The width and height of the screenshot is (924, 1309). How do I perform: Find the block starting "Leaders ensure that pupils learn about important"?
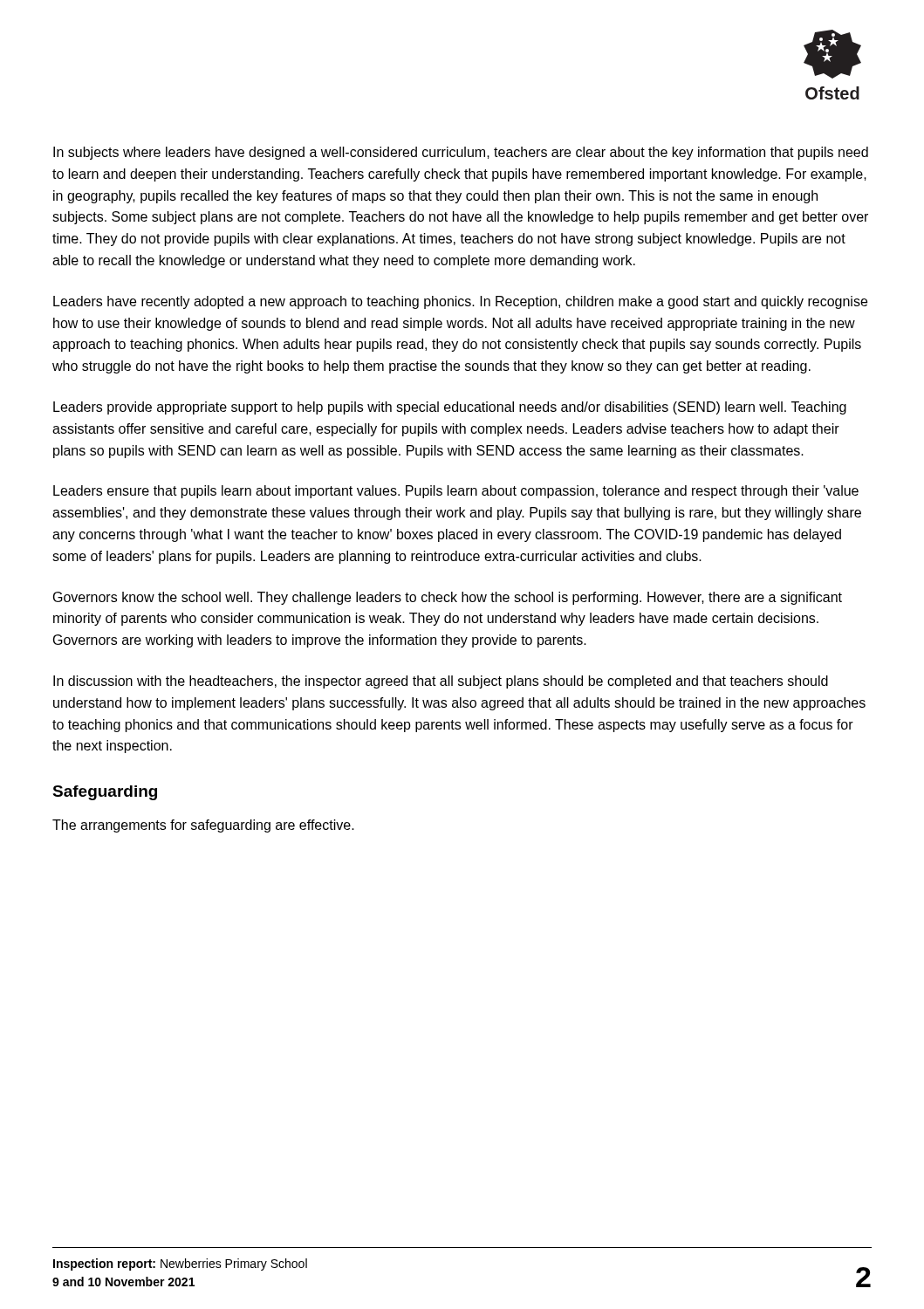tap(457, 524)
